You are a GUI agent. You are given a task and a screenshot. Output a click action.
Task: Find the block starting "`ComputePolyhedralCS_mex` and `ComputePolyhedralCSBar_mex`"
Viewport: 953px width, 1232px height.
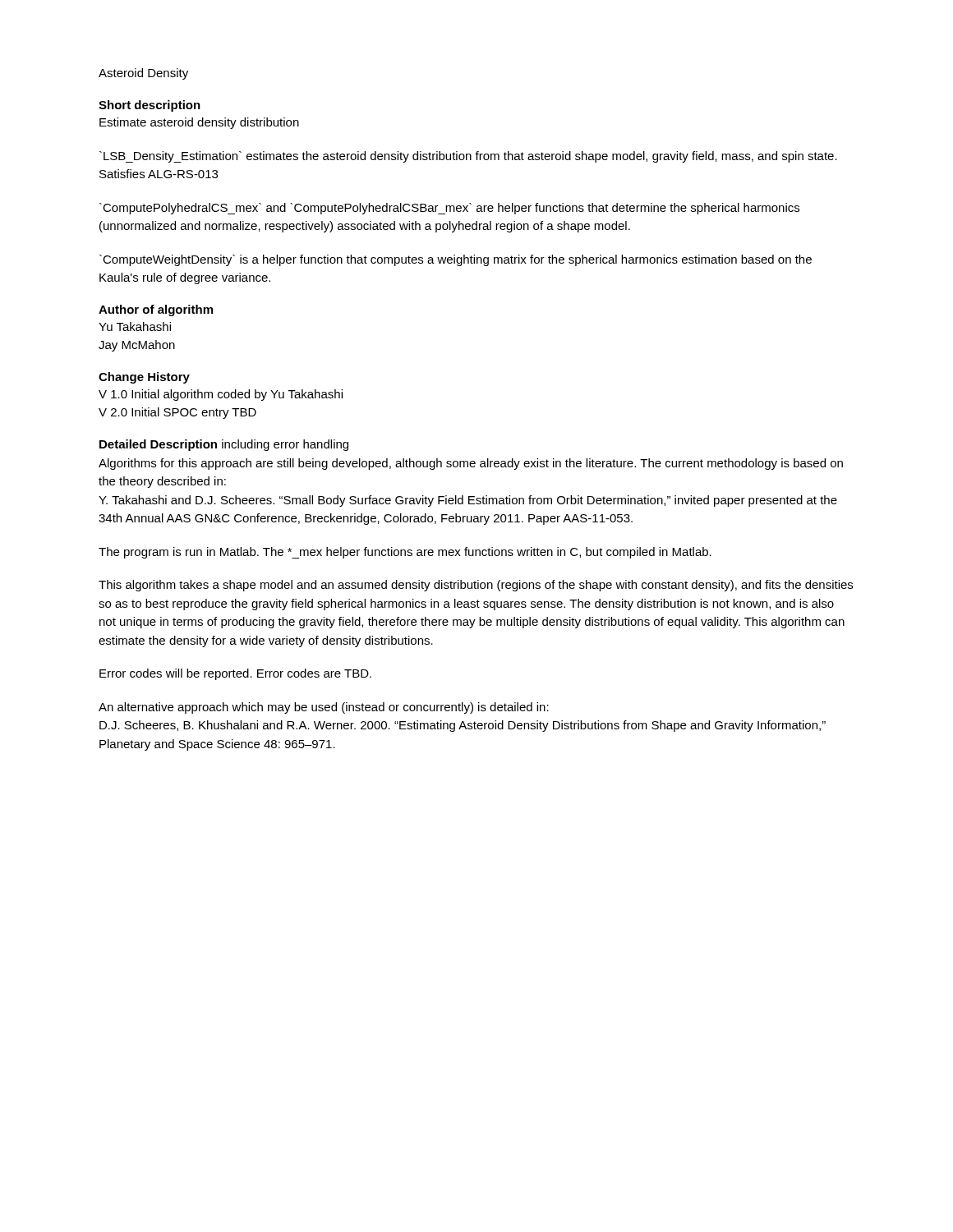tap(449, 216)
